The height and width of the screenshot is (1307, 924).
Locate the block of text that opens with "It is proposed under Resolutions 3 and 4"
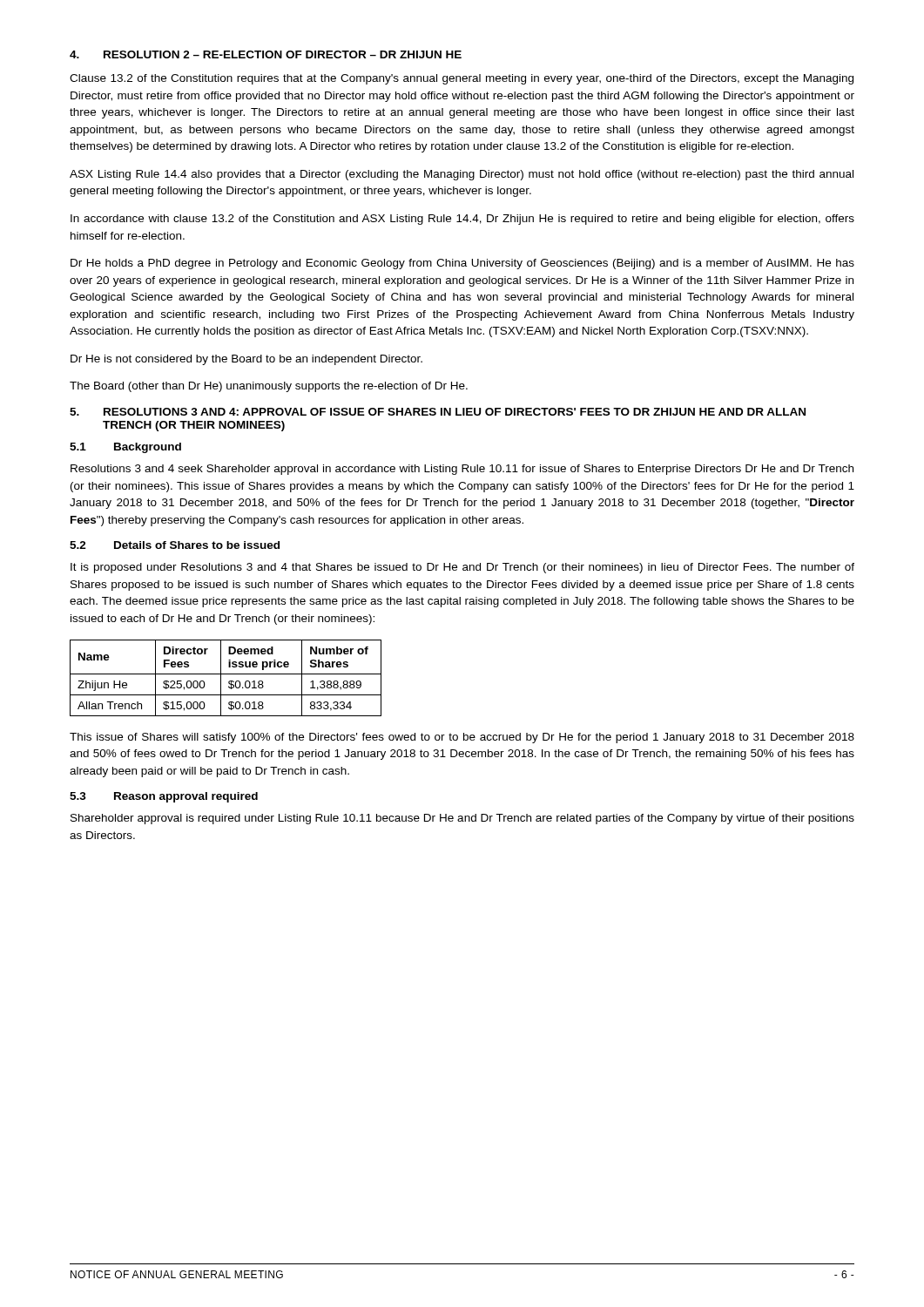[462, 593]
